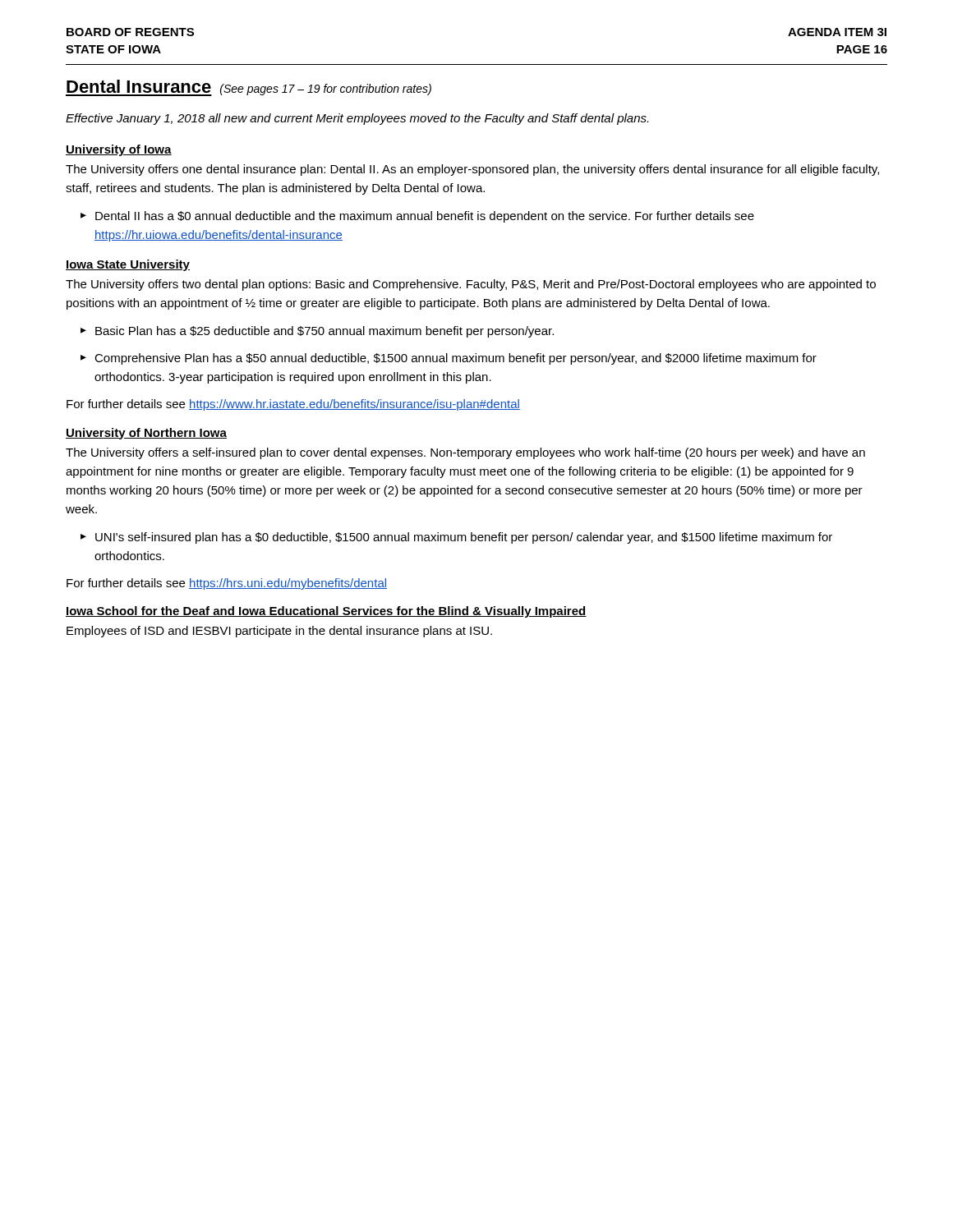This screenshot has width=953, height=1232.
Task: Click on the text starting "▸ Basic Plan has"
Action: click(318, 330)
